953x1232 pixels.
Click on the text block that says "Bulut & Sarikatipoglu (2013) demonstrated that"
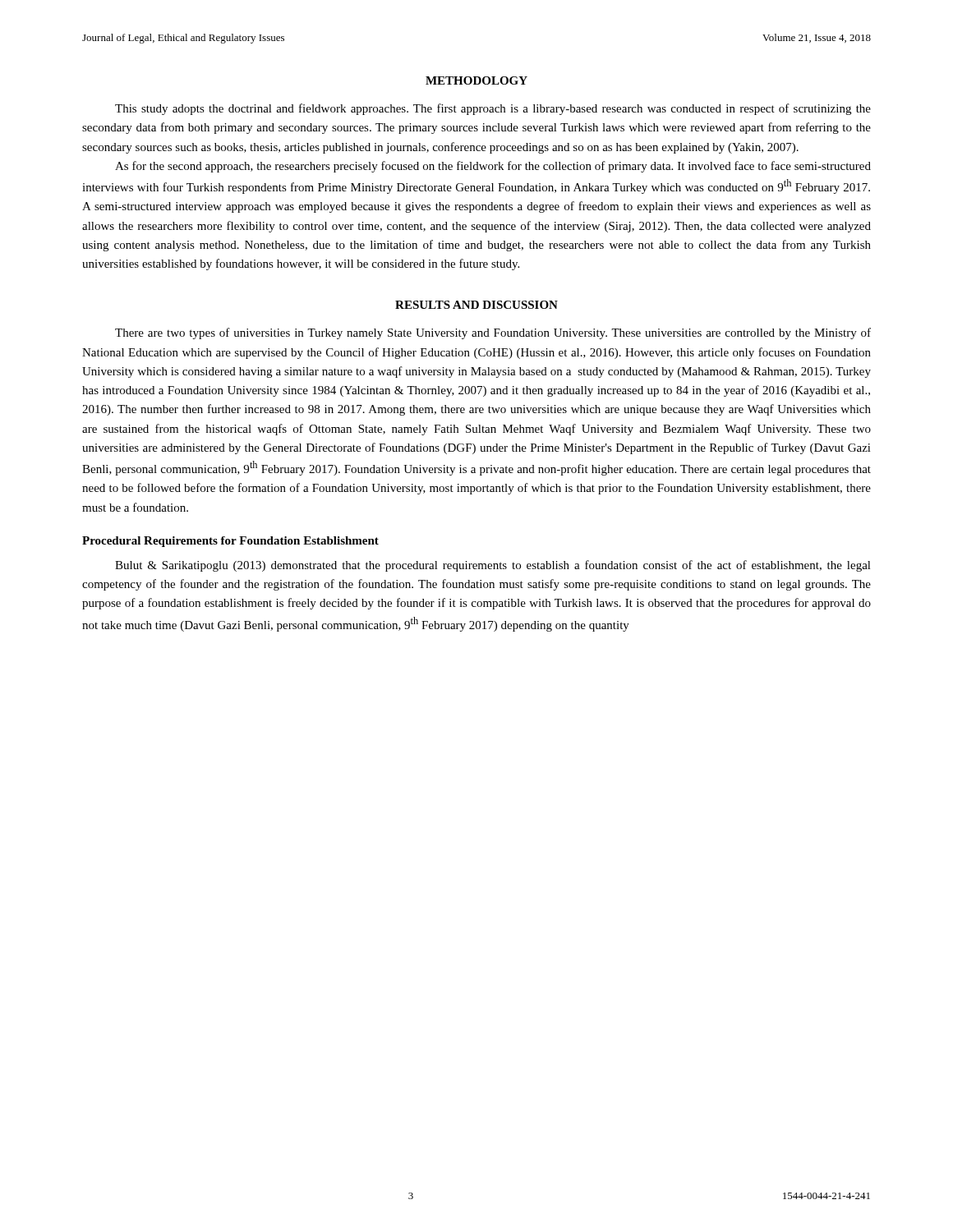pyautogui.click(x=476, y=595)
